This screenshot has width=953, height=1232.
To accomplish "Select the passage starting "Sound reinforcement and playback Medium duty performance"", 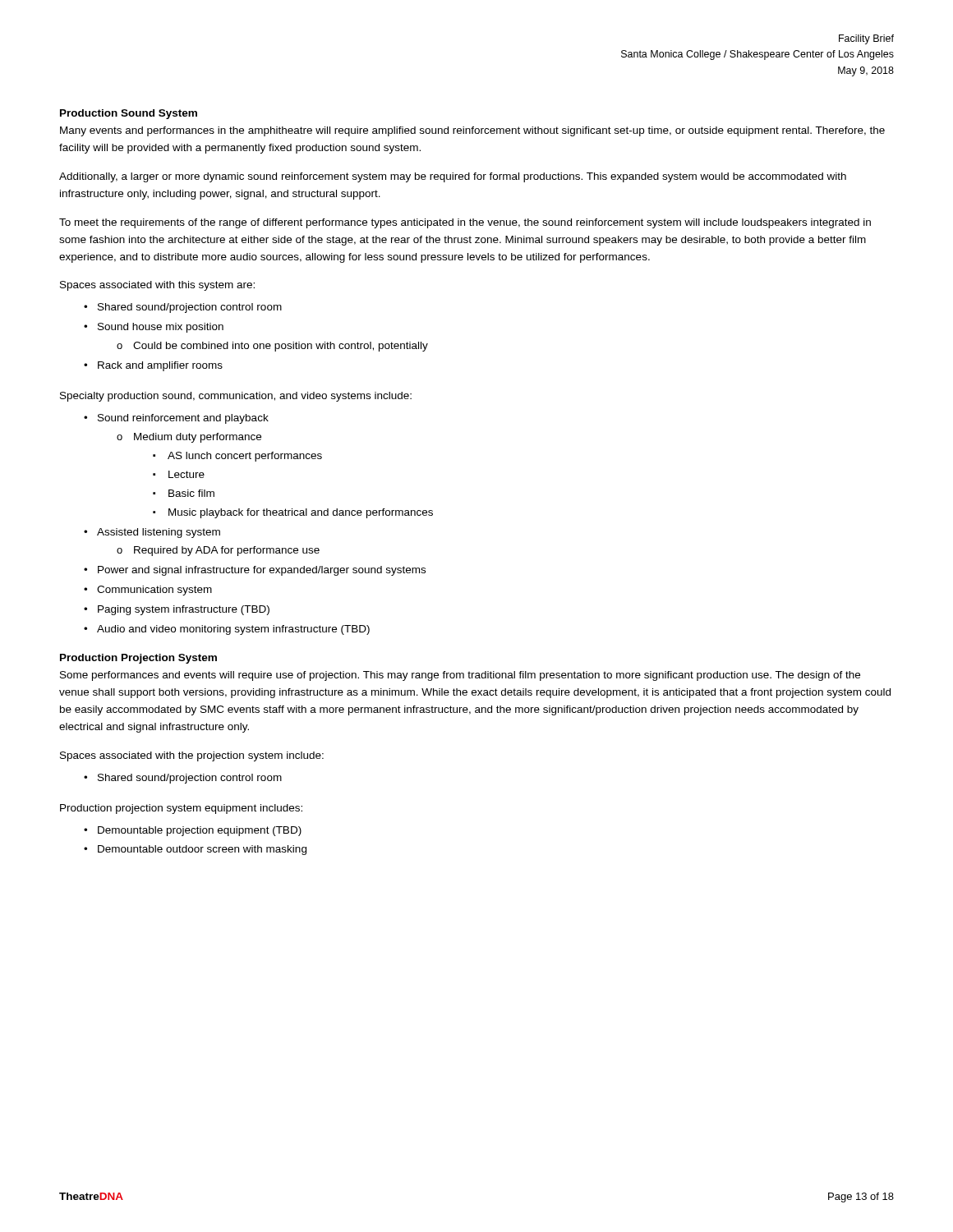I will pos(183,419).
